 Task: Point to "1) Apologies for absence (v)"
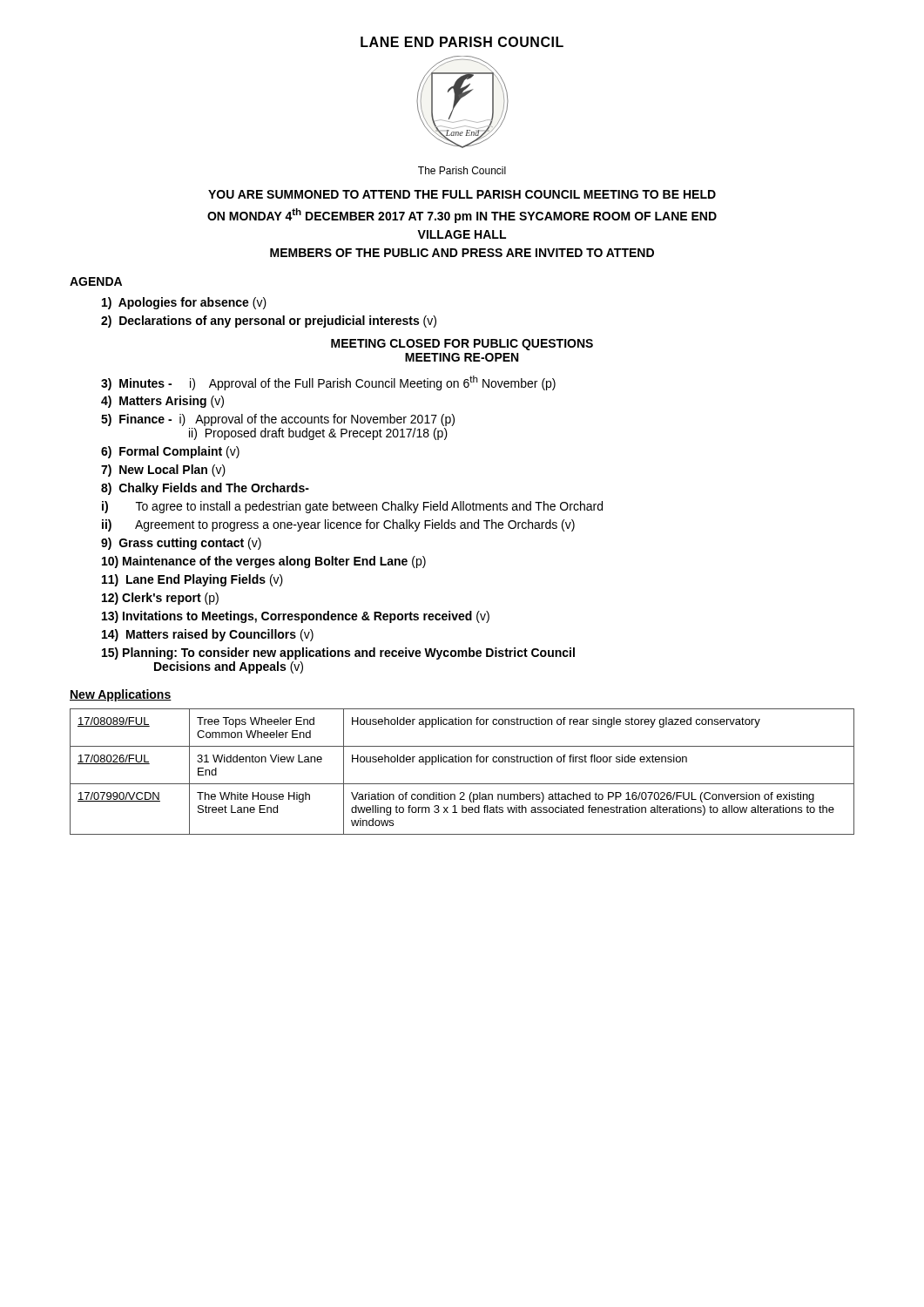pyautogui.click(x=184, y=302)
